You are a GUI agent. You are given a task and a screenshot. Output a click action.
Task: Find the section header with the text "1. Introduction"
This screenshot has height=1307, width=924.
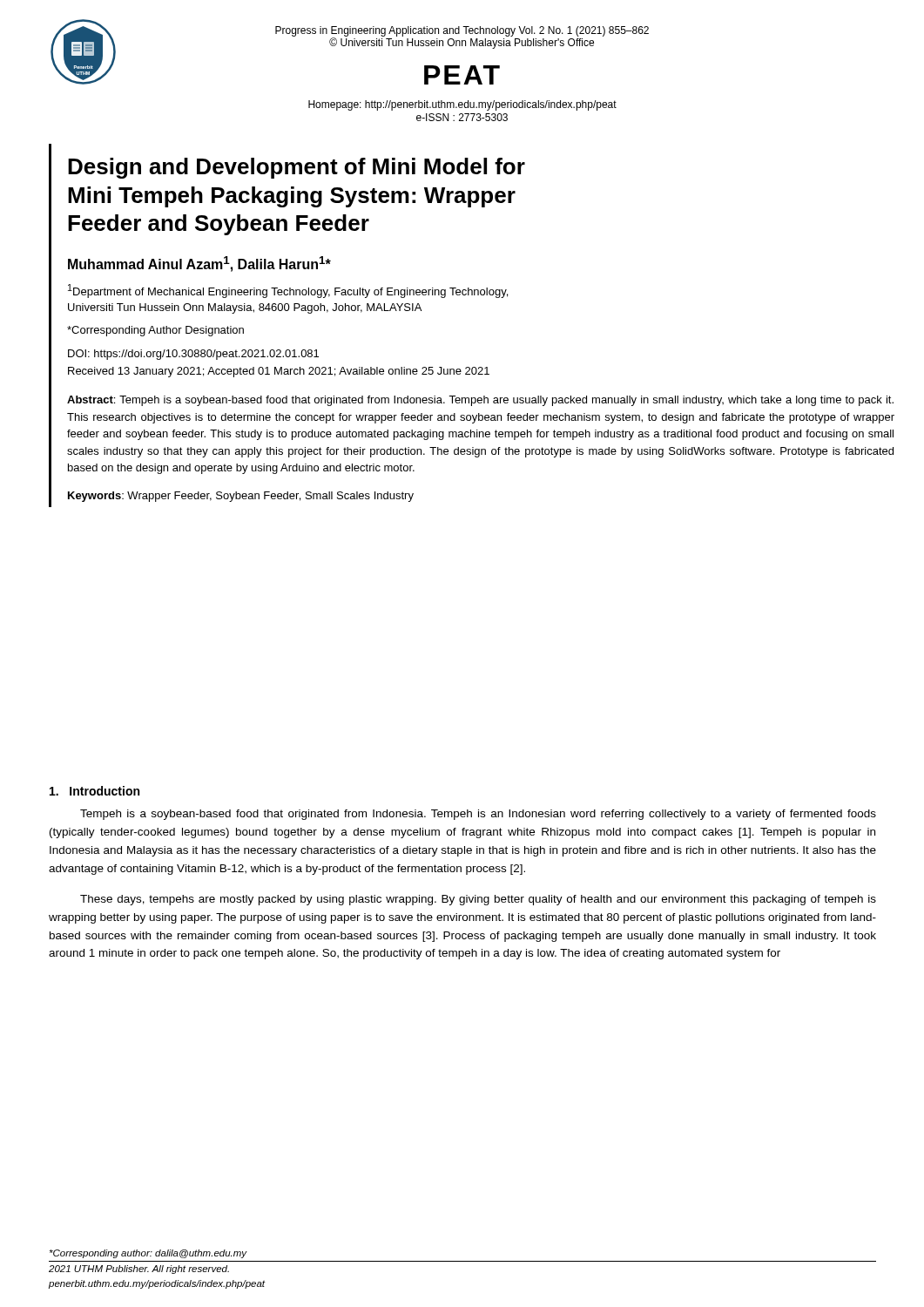[x=94, y=791]
